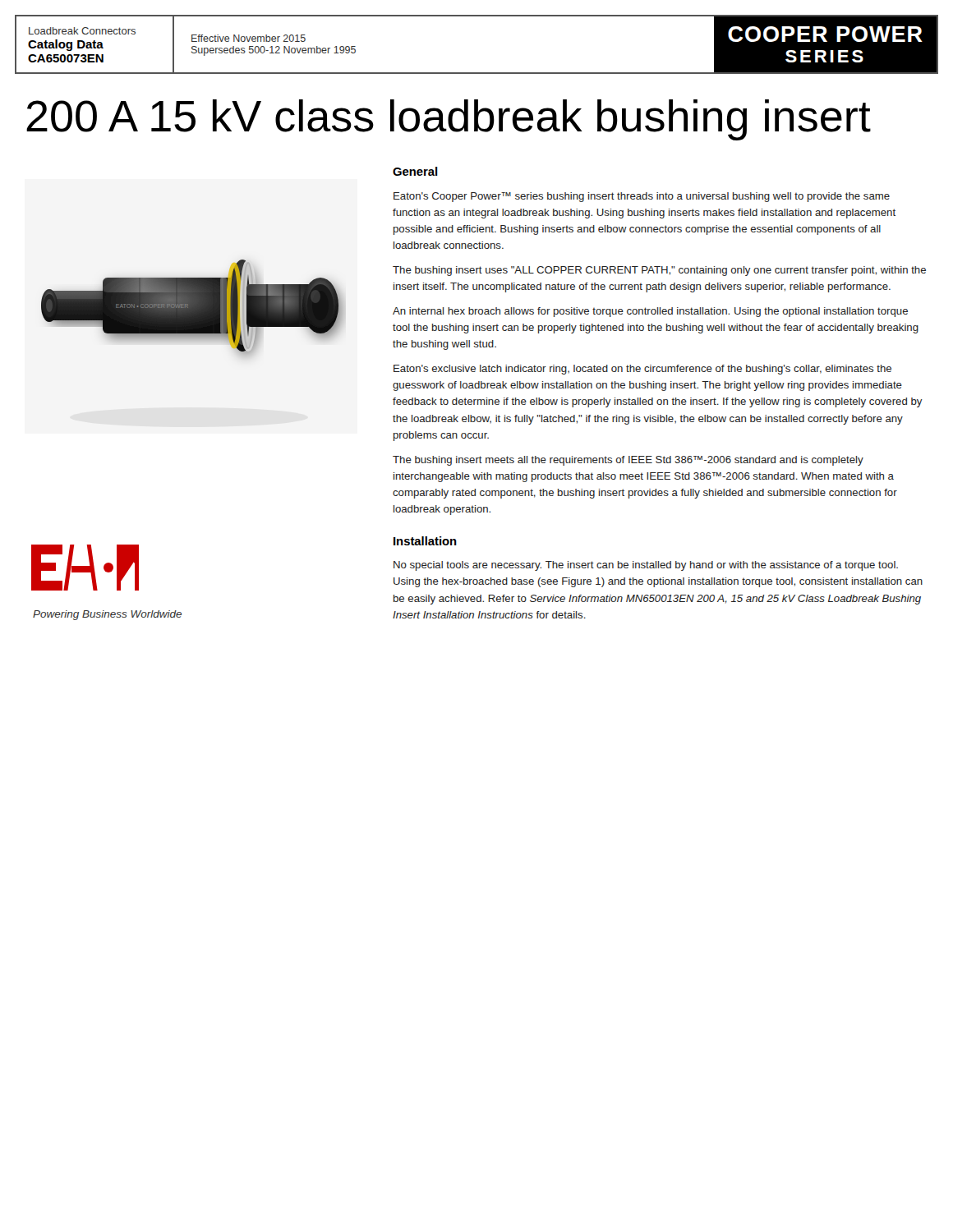Point to the block beginning "Eaton's Cooper Power™ series bushing"
953x1232 pixels.
644,220
